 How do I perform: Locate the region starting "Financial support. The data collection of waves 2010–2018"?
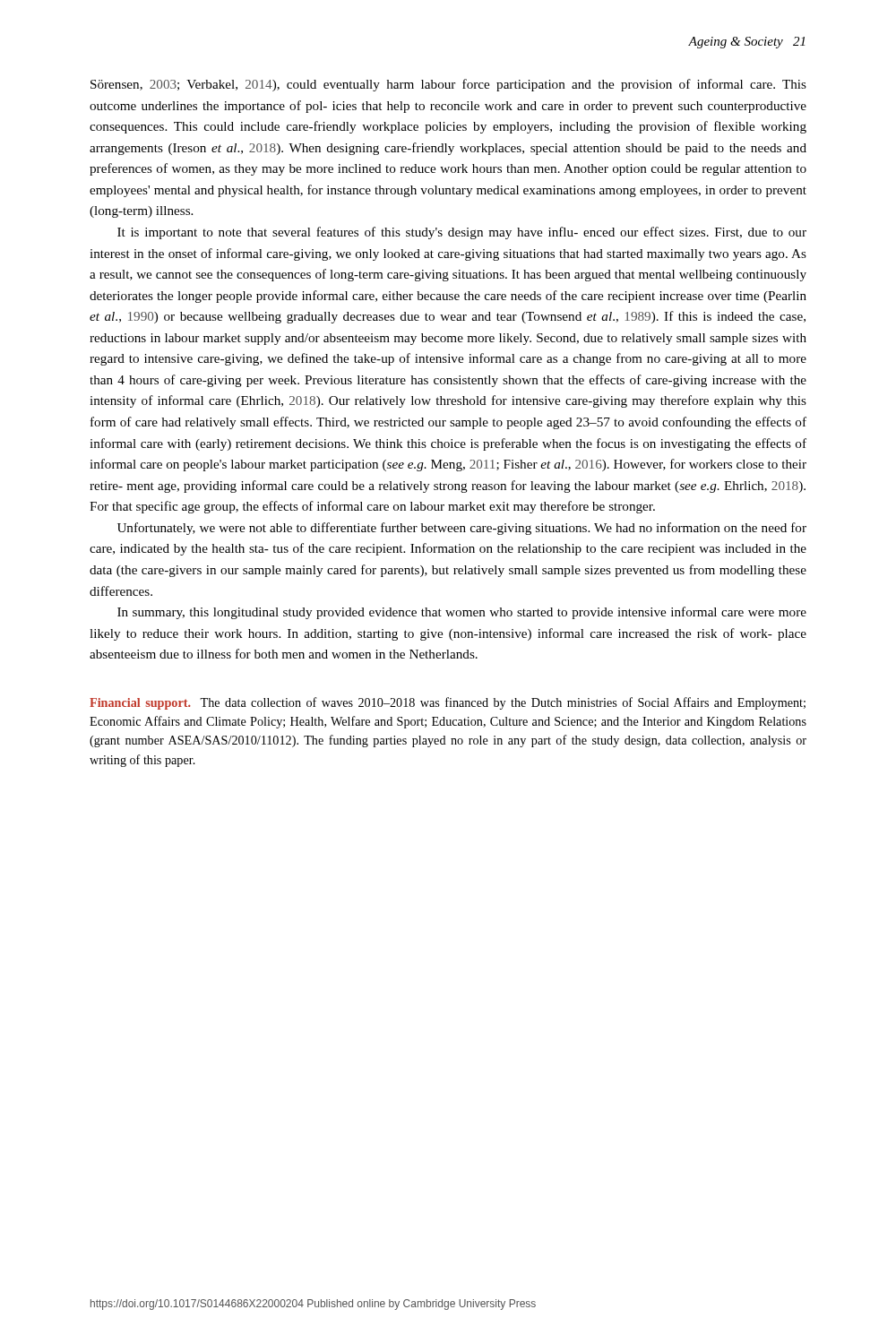[x=448, y=731]
